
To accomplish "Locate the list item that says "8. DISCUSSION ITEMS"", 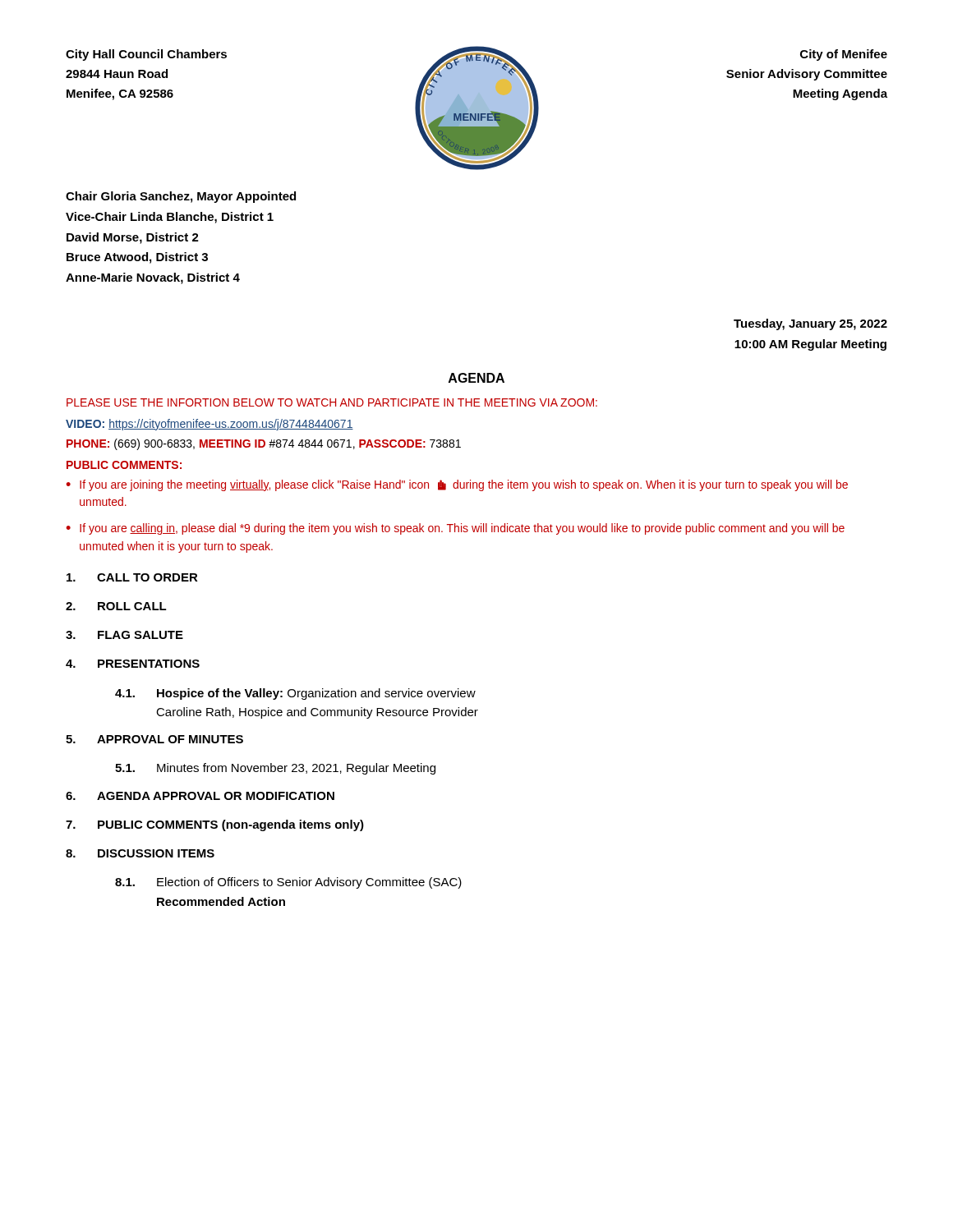I will click(140, 853).
